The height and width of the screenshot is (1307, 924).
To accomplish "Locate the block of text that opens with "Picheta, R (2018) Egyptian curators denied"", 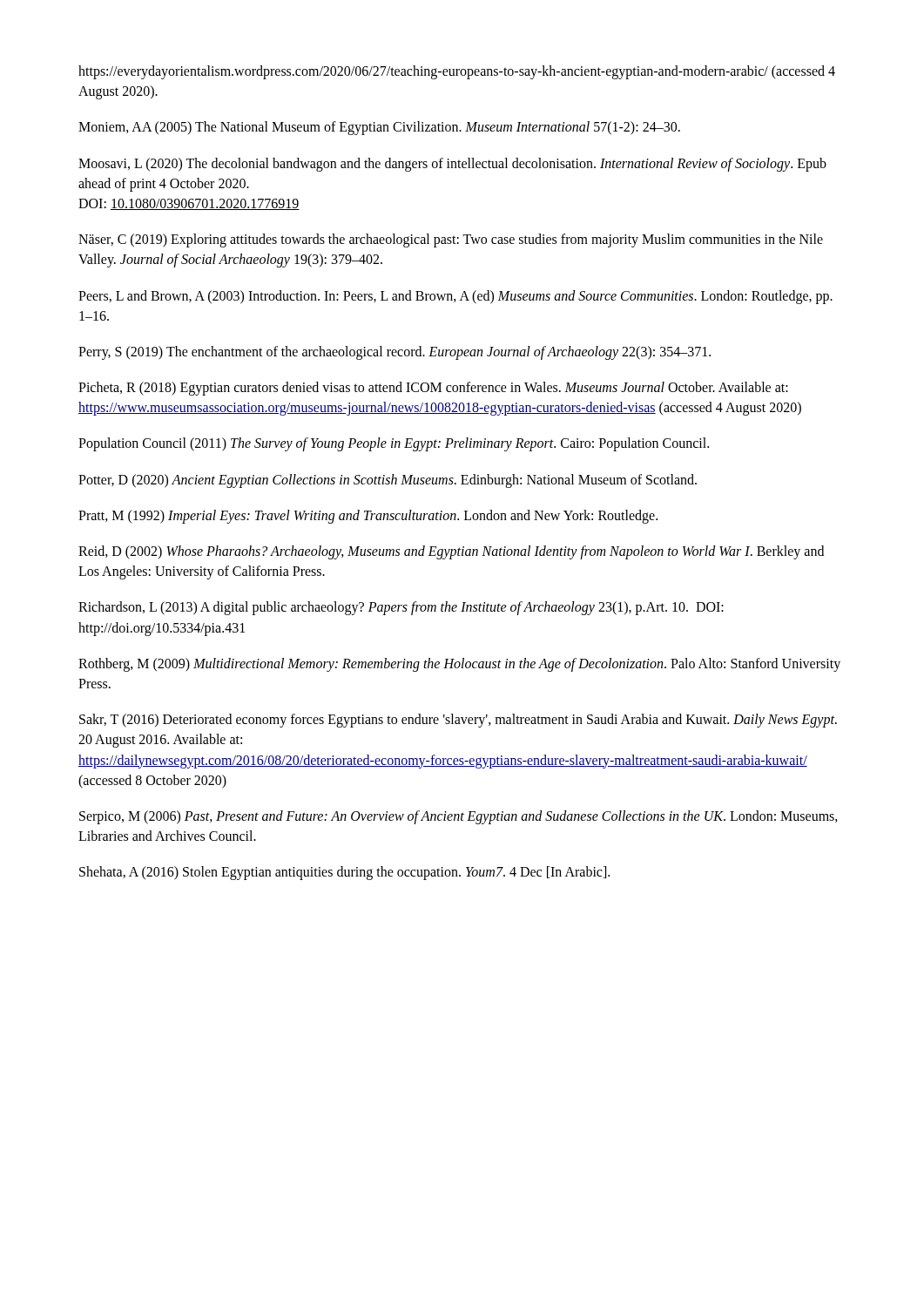I will (x=440, y=397).
